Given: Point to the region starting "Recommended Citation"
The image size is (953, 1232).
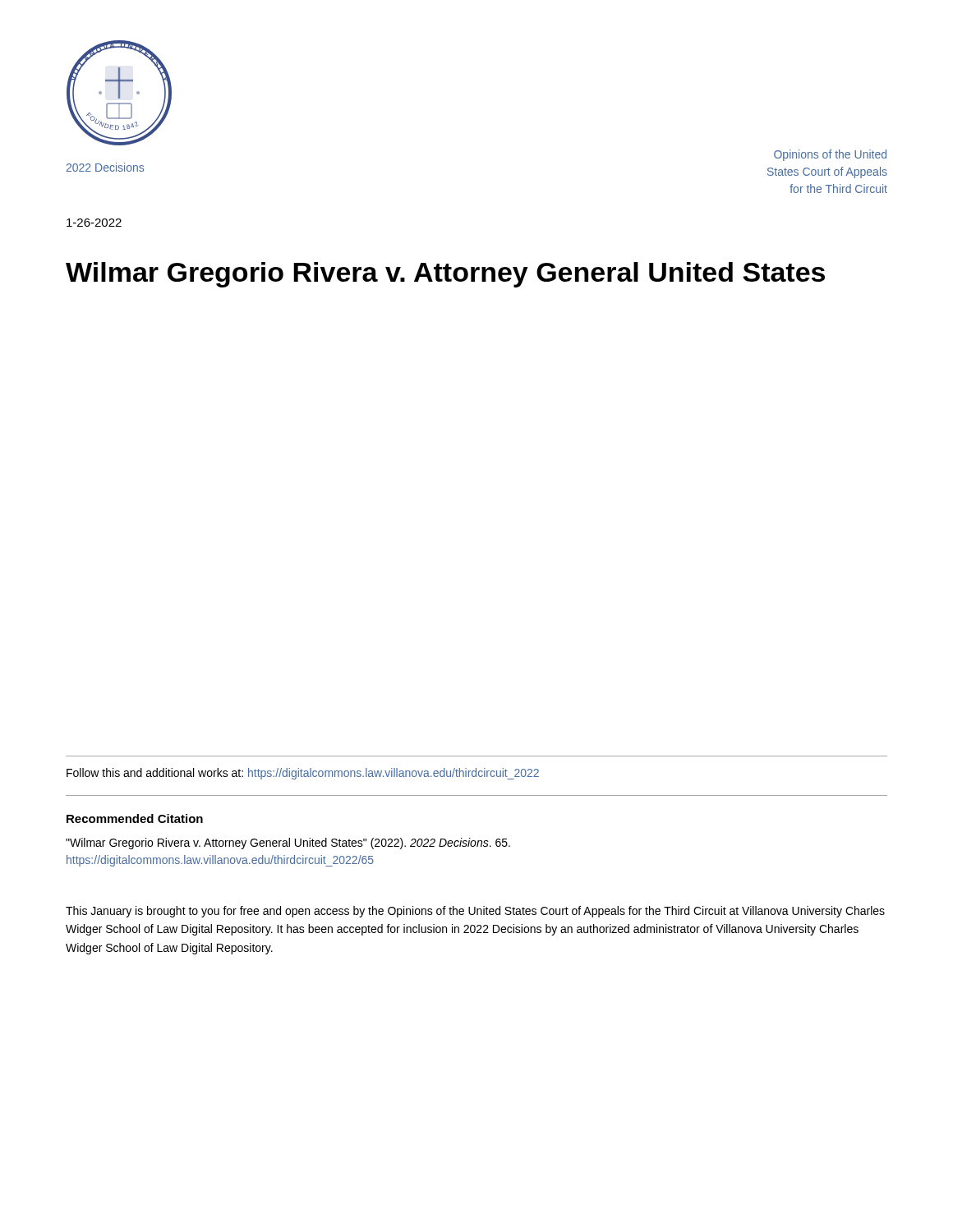Looking at the screenshot, I should (x=135, y=818).
